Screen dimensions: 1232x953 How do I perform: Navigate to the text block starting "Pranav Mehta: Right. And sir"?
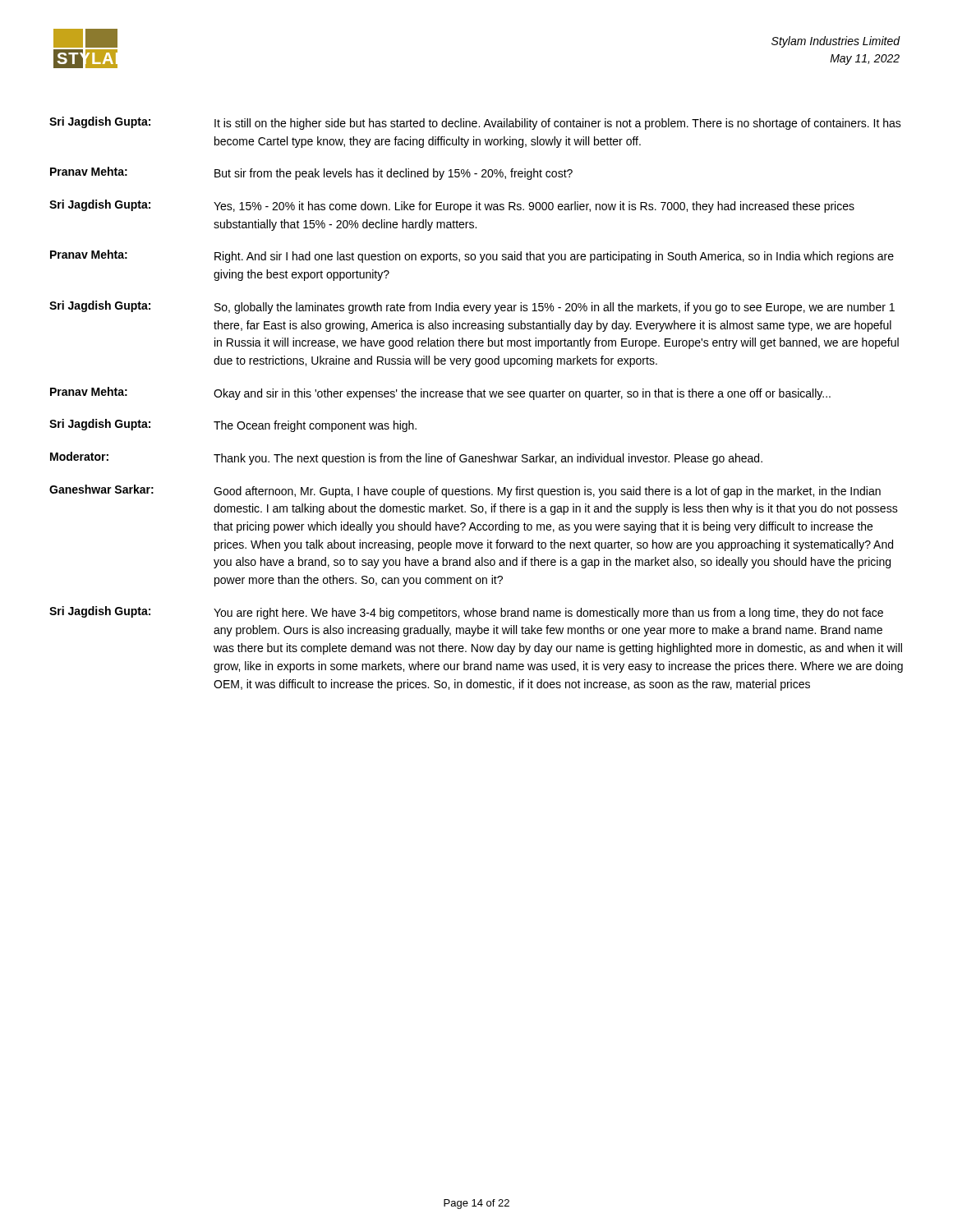476,266
